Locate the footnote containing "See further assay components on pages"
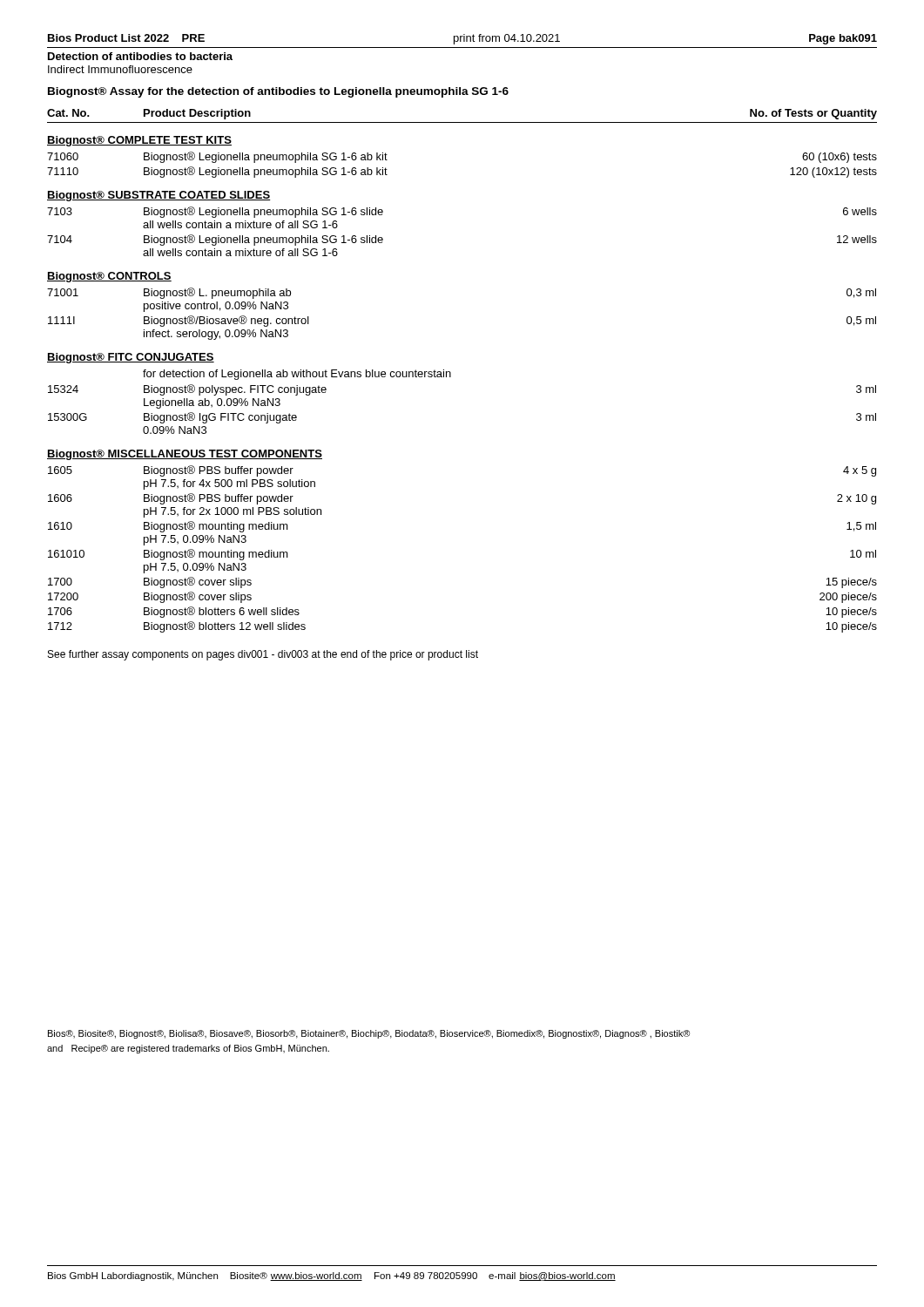 pyautogui.click(x=263, y=654)
